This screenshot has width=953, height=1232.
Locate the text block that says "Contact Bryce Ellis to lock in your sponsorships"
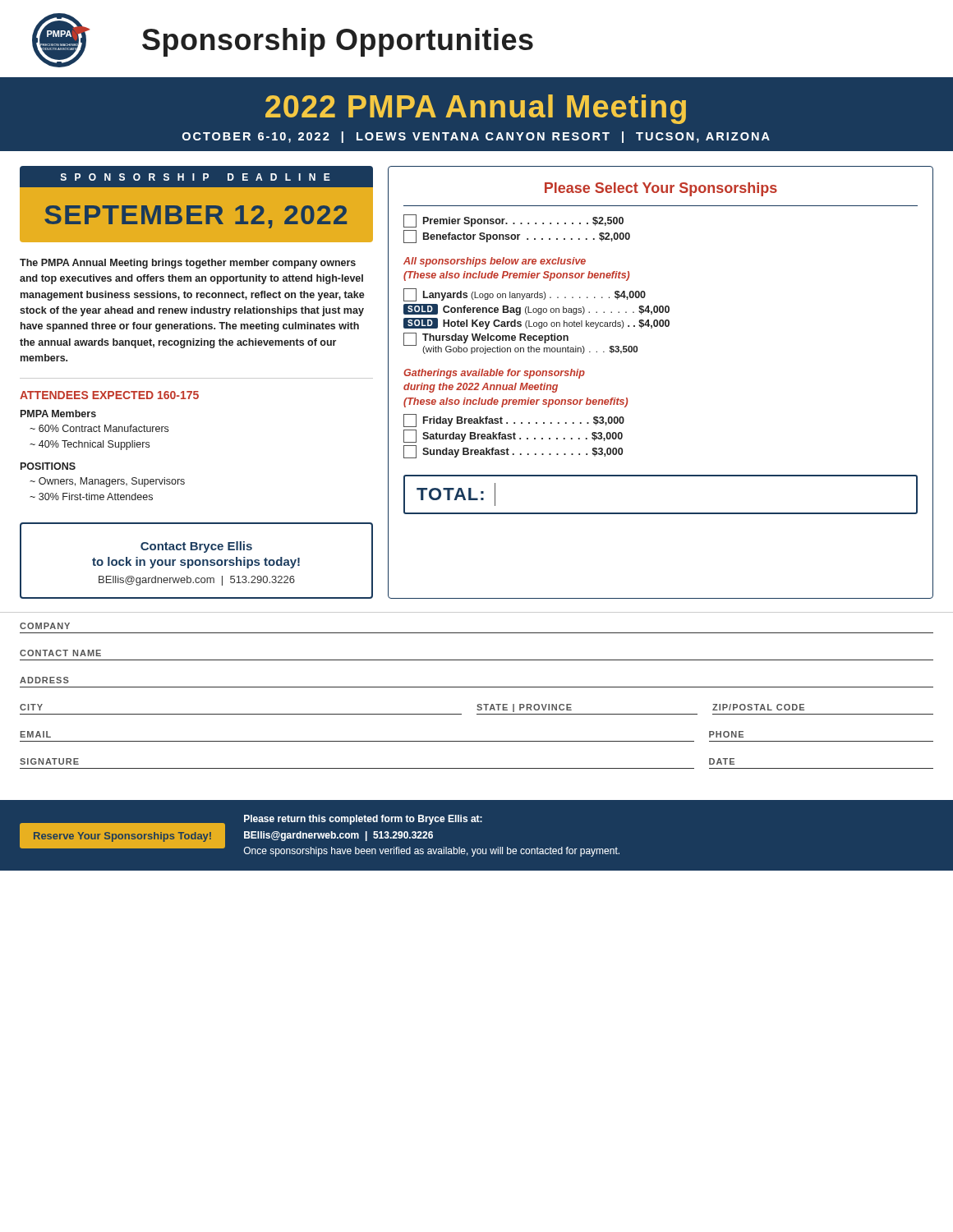click(x=196, y=563)
